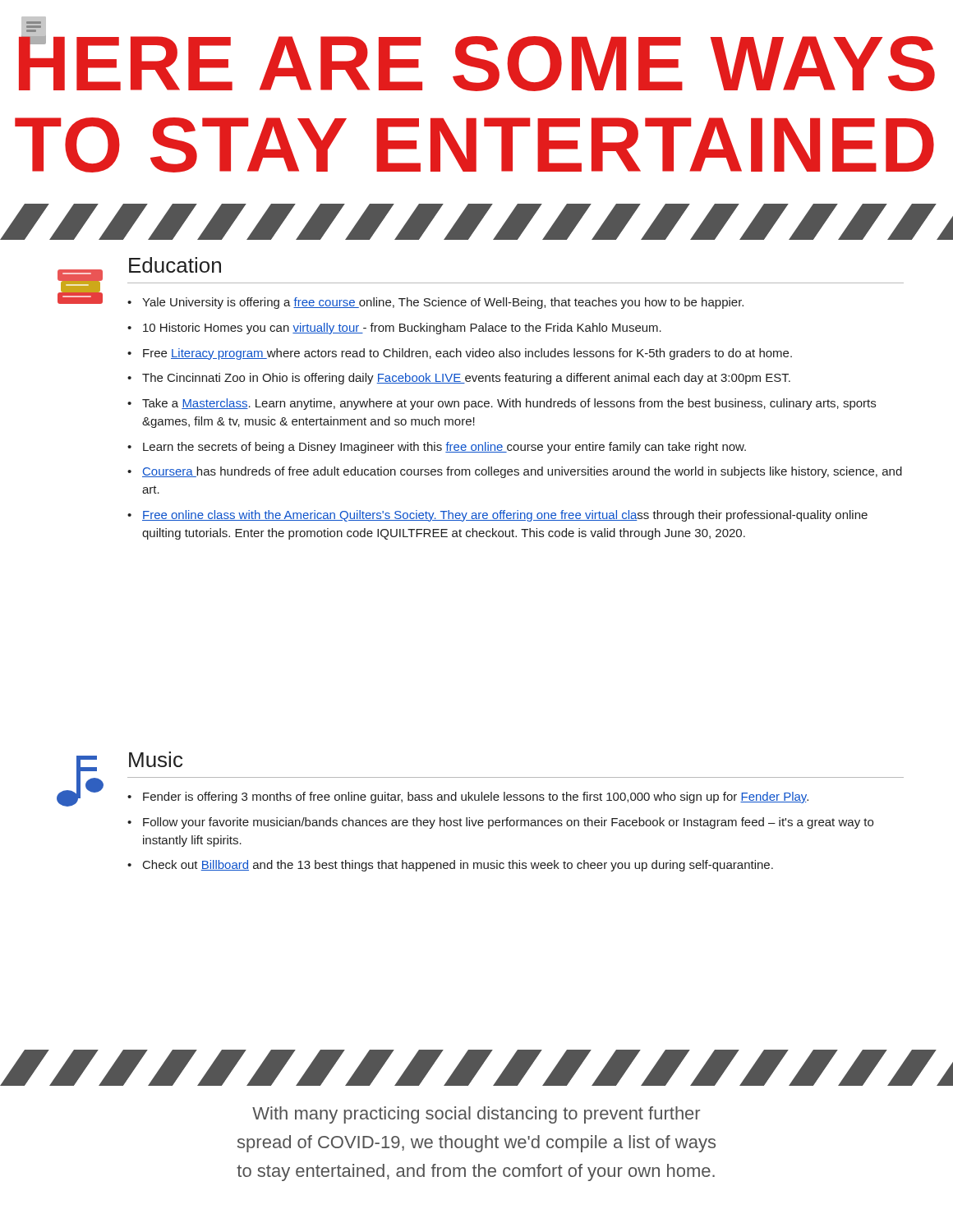This screenshot has width=953, height=1232.
Task: Find the text starting "• Free Literacy program"
Action: point(460,353)
